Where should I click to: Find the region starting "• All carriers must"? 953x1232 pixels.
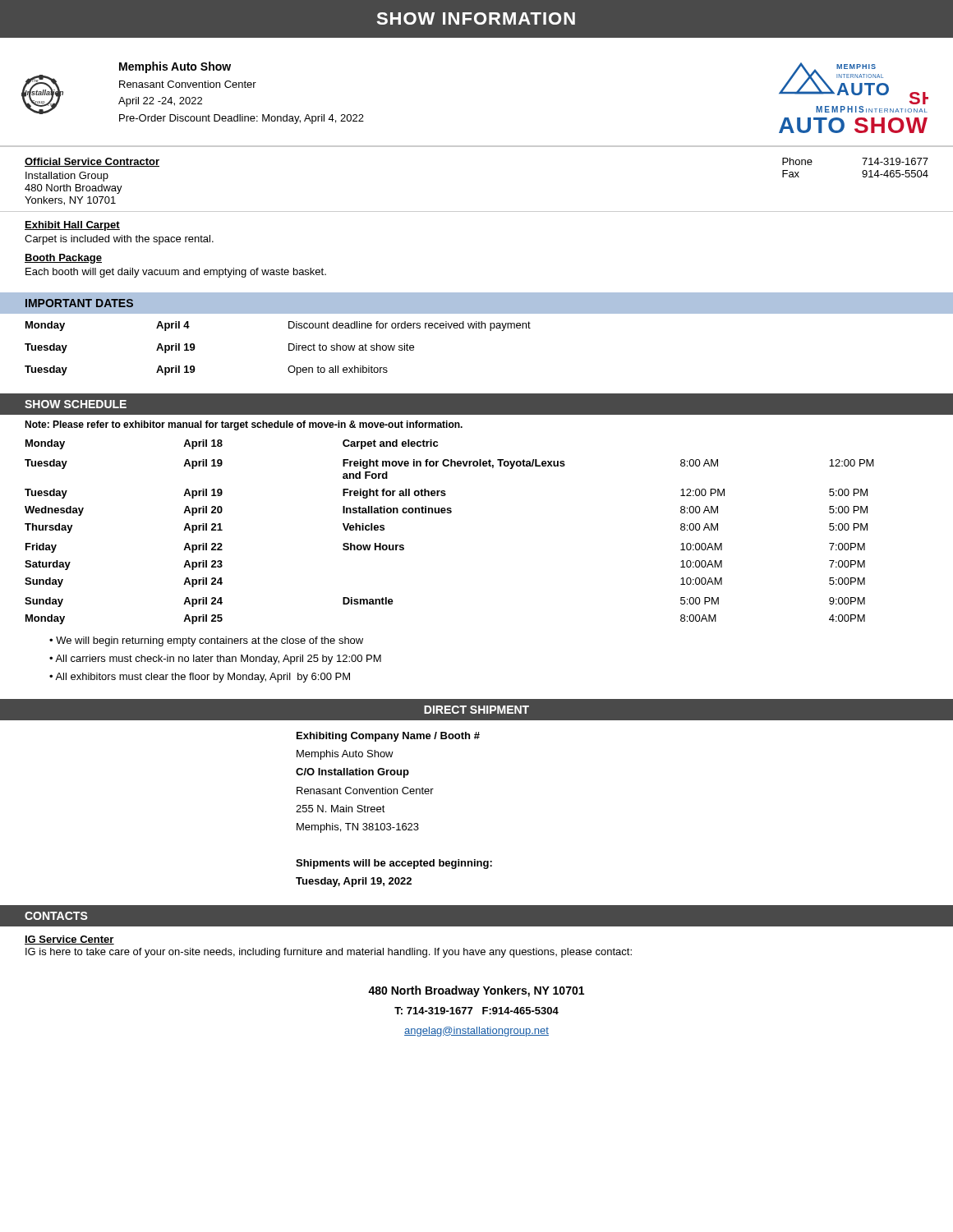tap(215, 658)
